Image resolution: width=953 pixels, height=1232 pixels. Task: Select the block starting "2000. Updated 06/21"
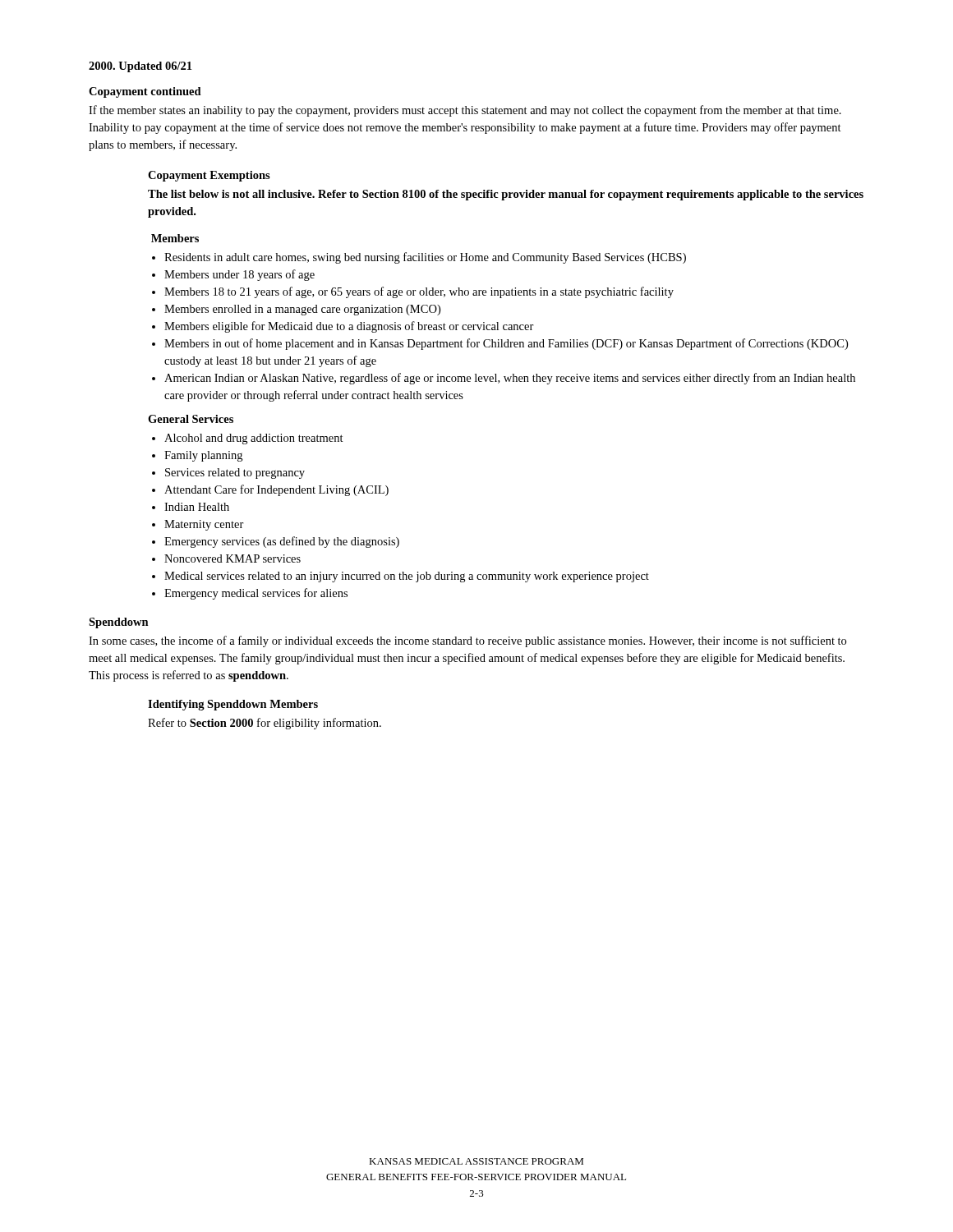tap(141, 66)
